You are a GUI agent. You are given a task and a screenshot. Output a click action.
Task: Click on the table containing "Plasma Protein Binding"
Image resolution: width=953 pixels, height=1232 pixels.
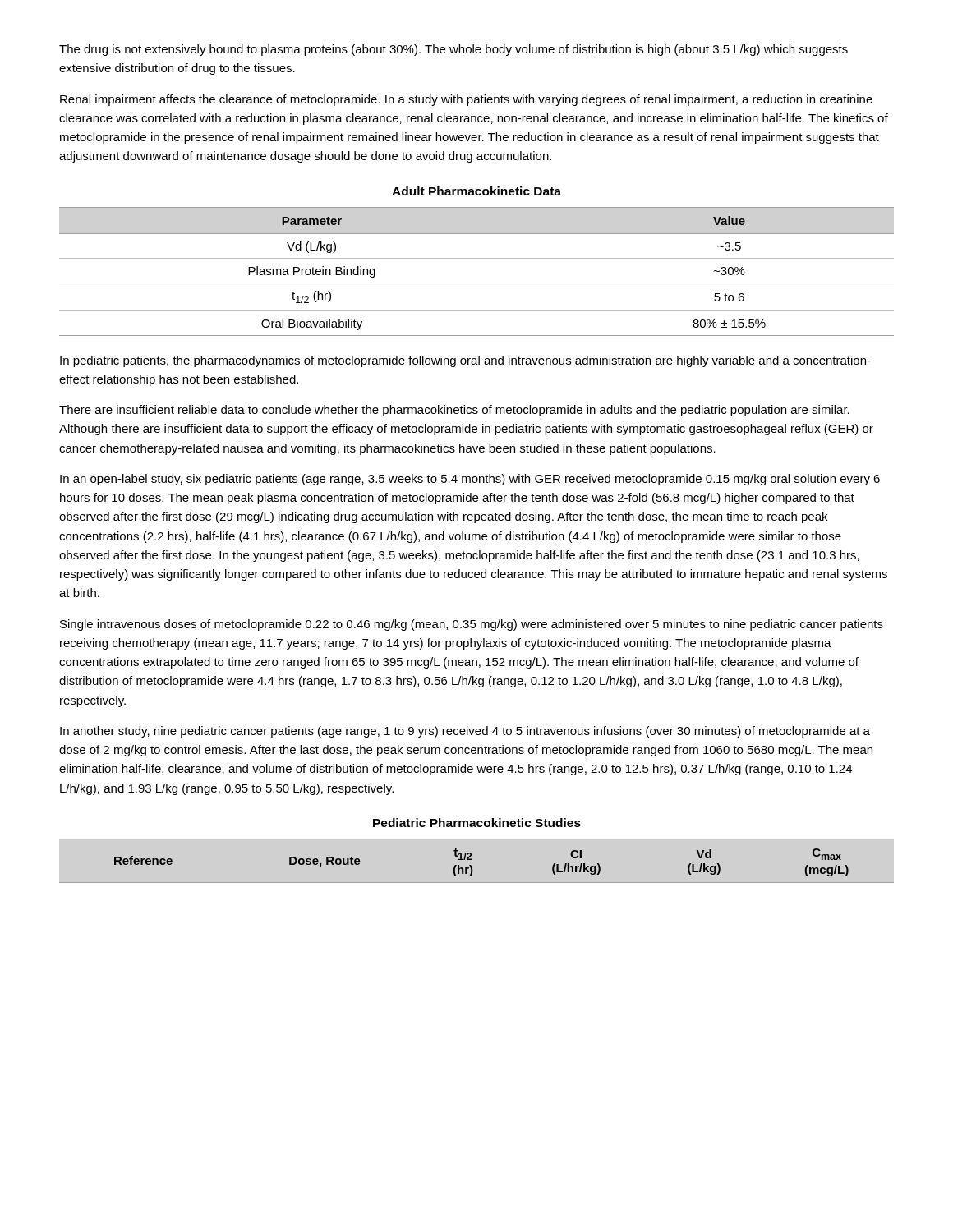[476, 271]
